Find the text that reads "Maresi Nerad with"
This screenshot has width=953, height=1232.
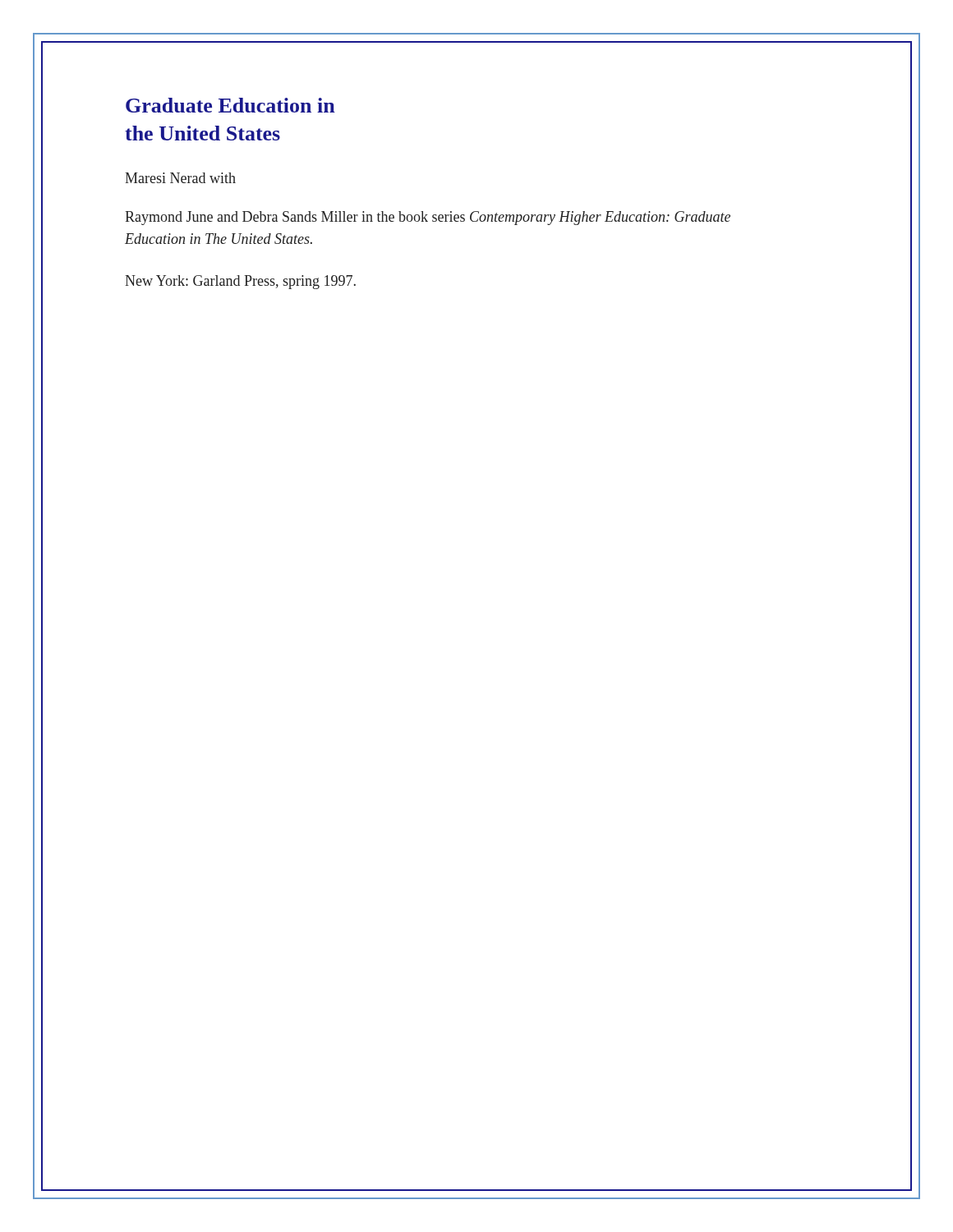(x=180, y=178)
